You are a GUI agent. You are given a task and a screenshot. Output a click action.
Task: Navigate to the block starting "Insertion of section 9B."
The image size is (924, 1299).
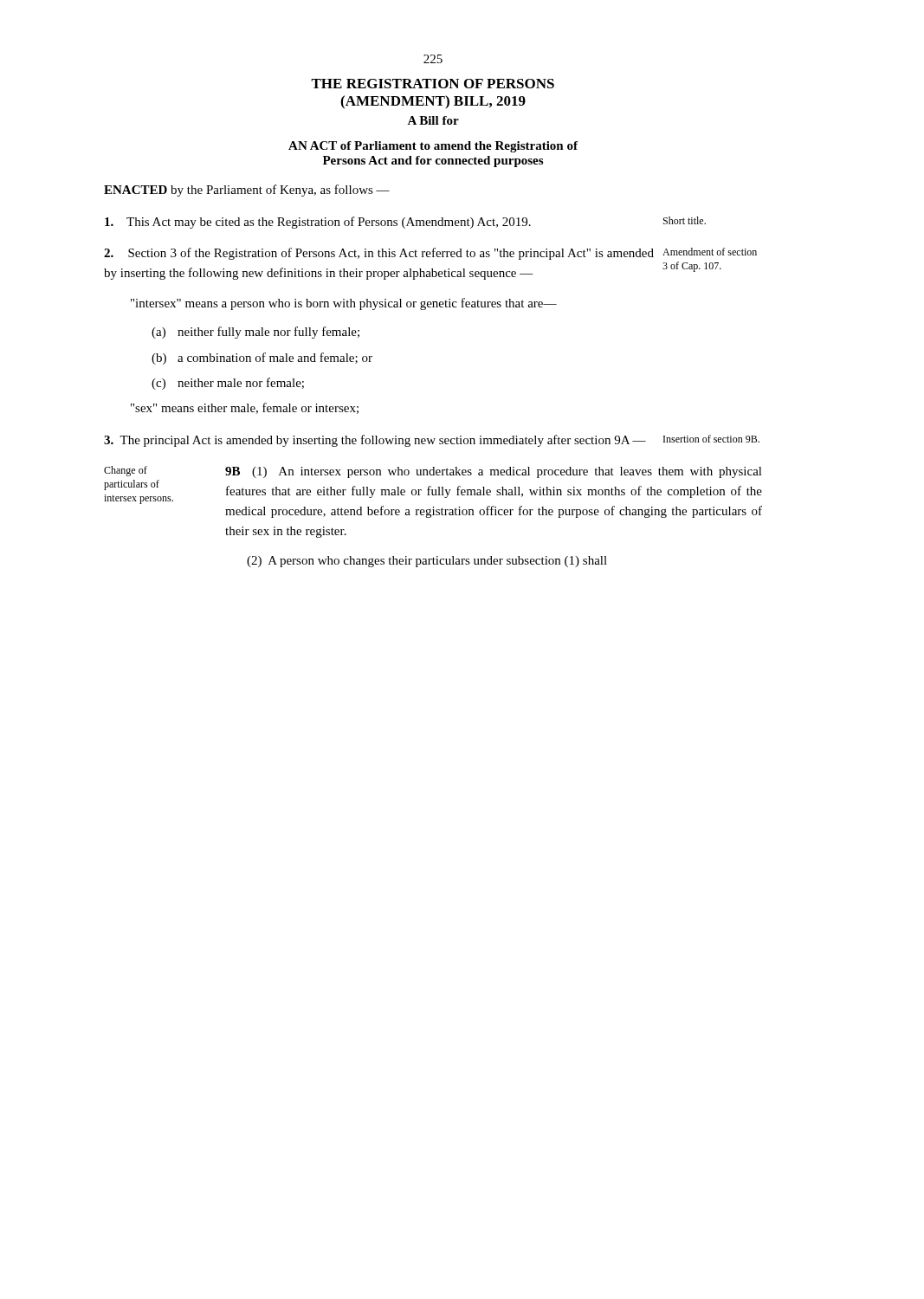[711, 439]
